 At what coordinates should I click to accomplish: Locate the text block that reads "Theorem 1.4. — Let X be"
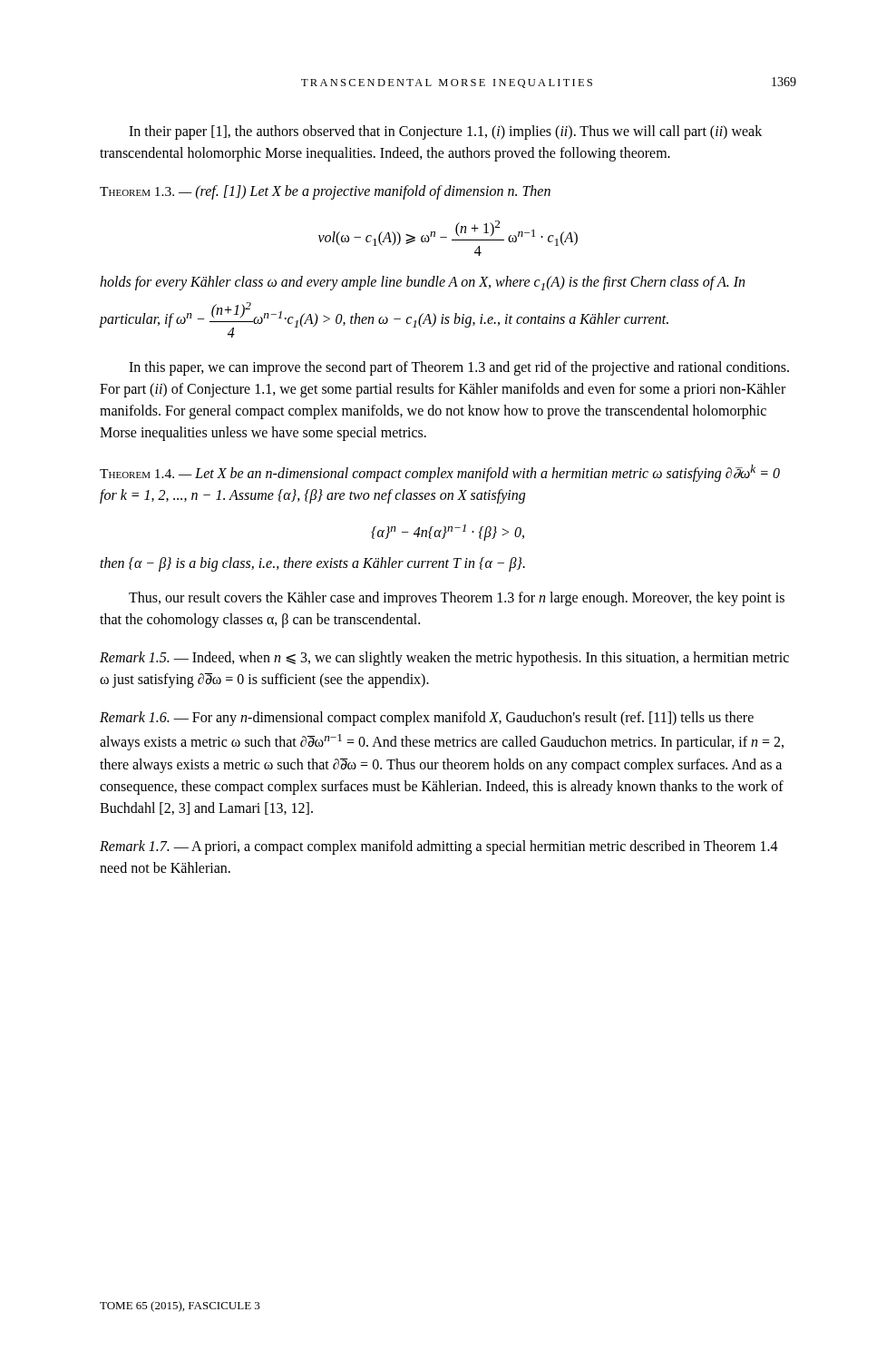click(x=448, y=517)
